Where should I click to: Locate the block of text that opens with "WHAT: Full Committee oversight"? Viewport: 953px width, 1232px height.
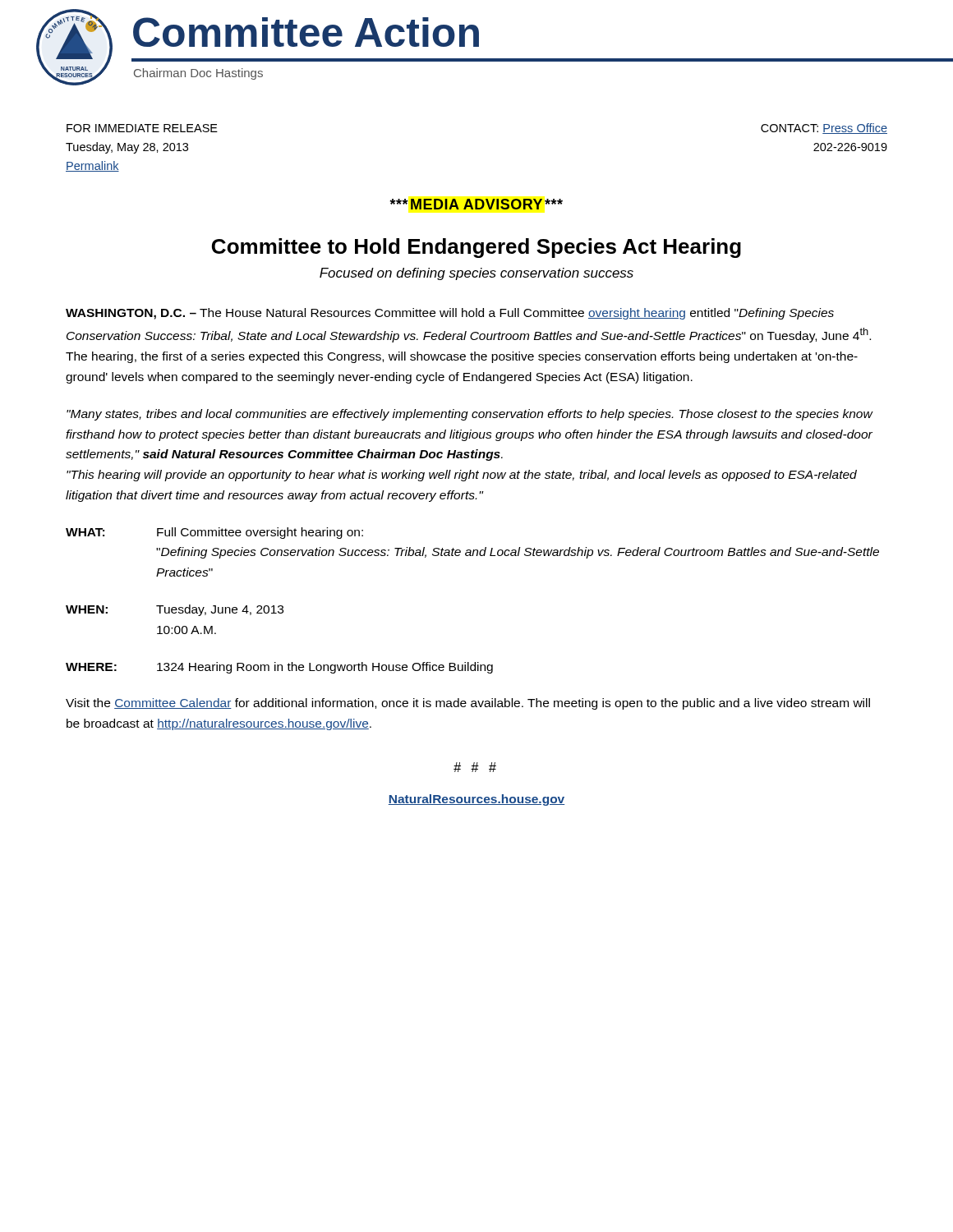click(x=476, y=553)
